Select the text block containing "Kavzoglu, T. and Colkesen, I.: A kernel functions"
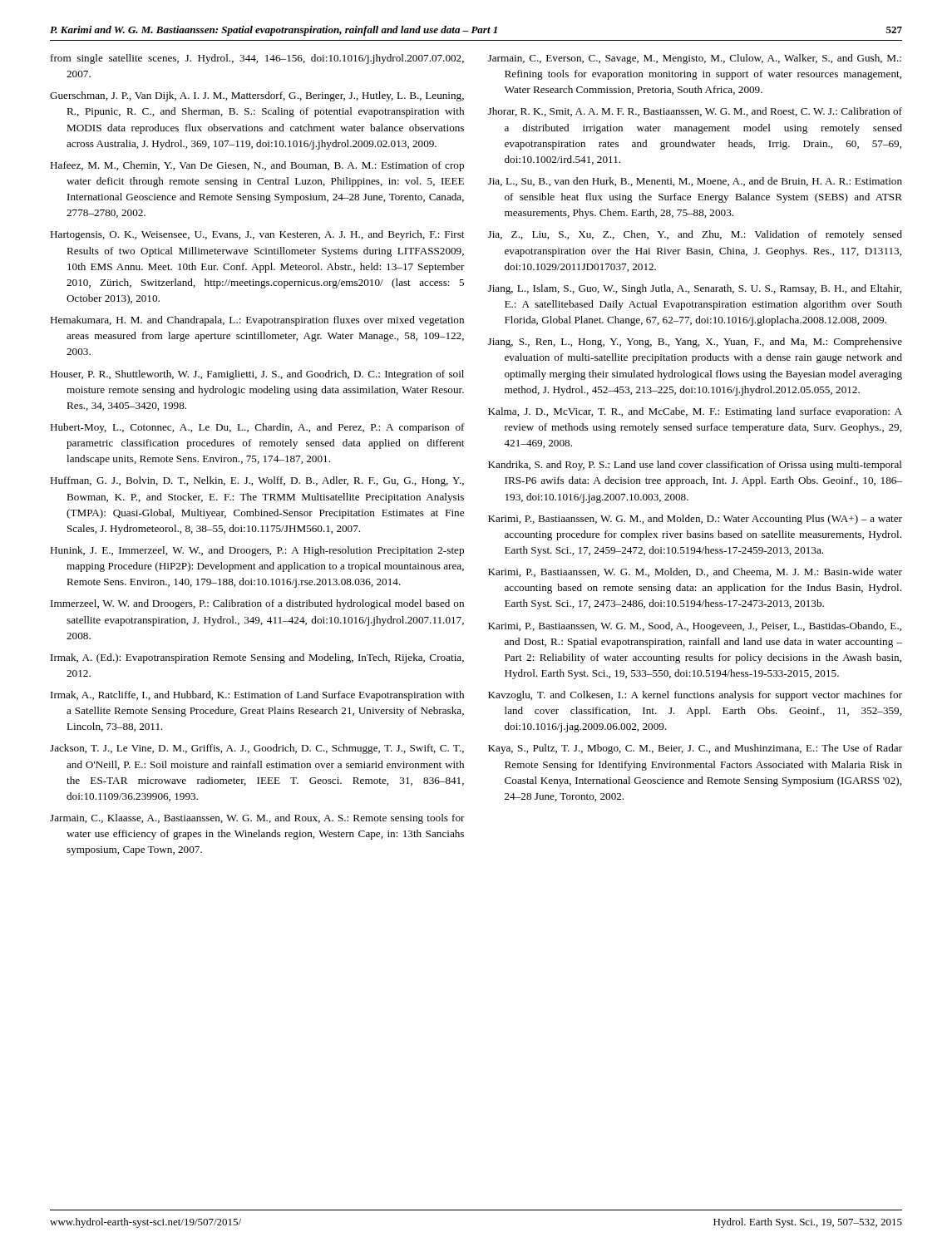The image size is (952, 1247). pyautogui.click(x=695, y=711)
